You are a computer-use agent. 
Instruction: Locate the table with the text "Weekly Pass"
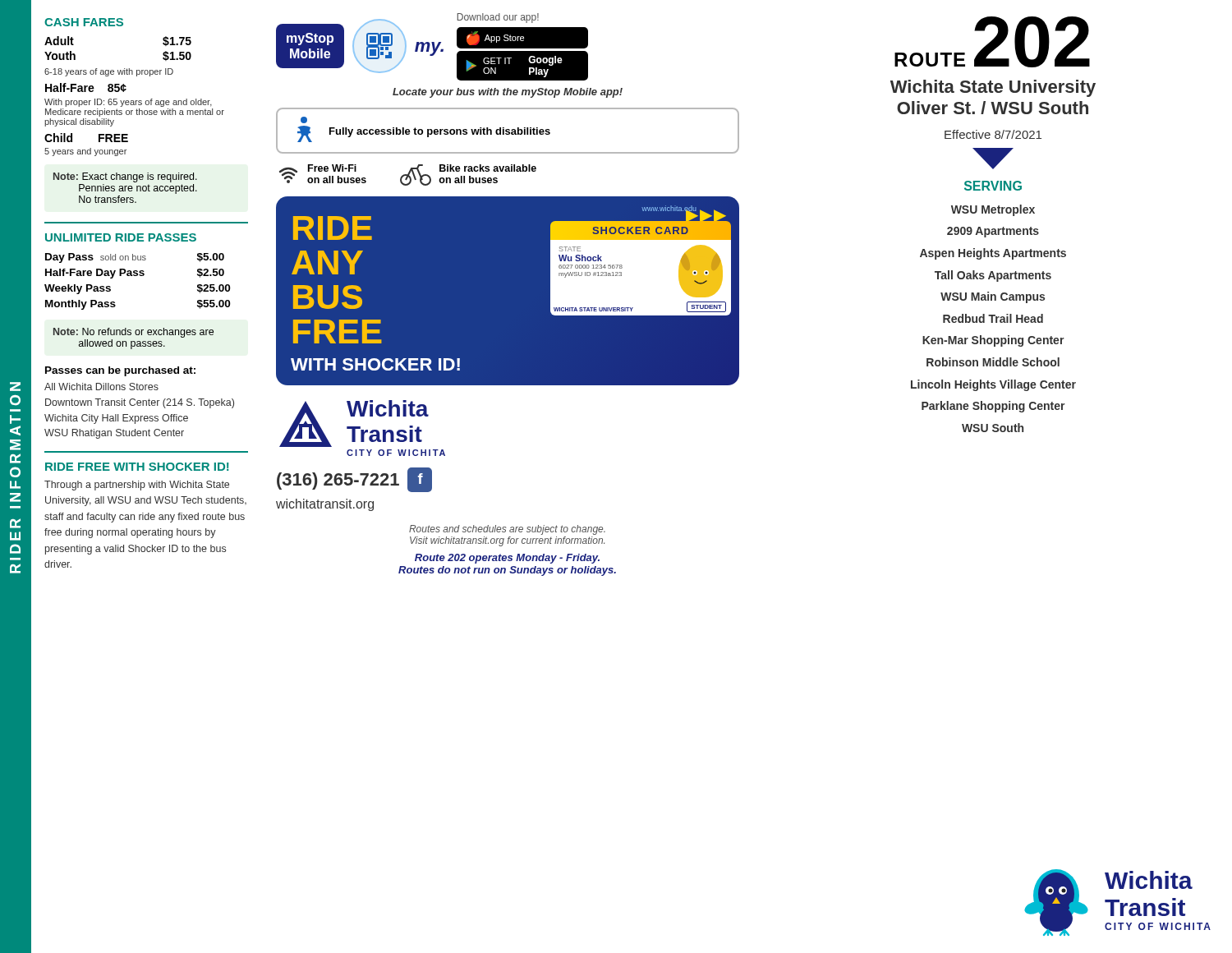point(146,280)
